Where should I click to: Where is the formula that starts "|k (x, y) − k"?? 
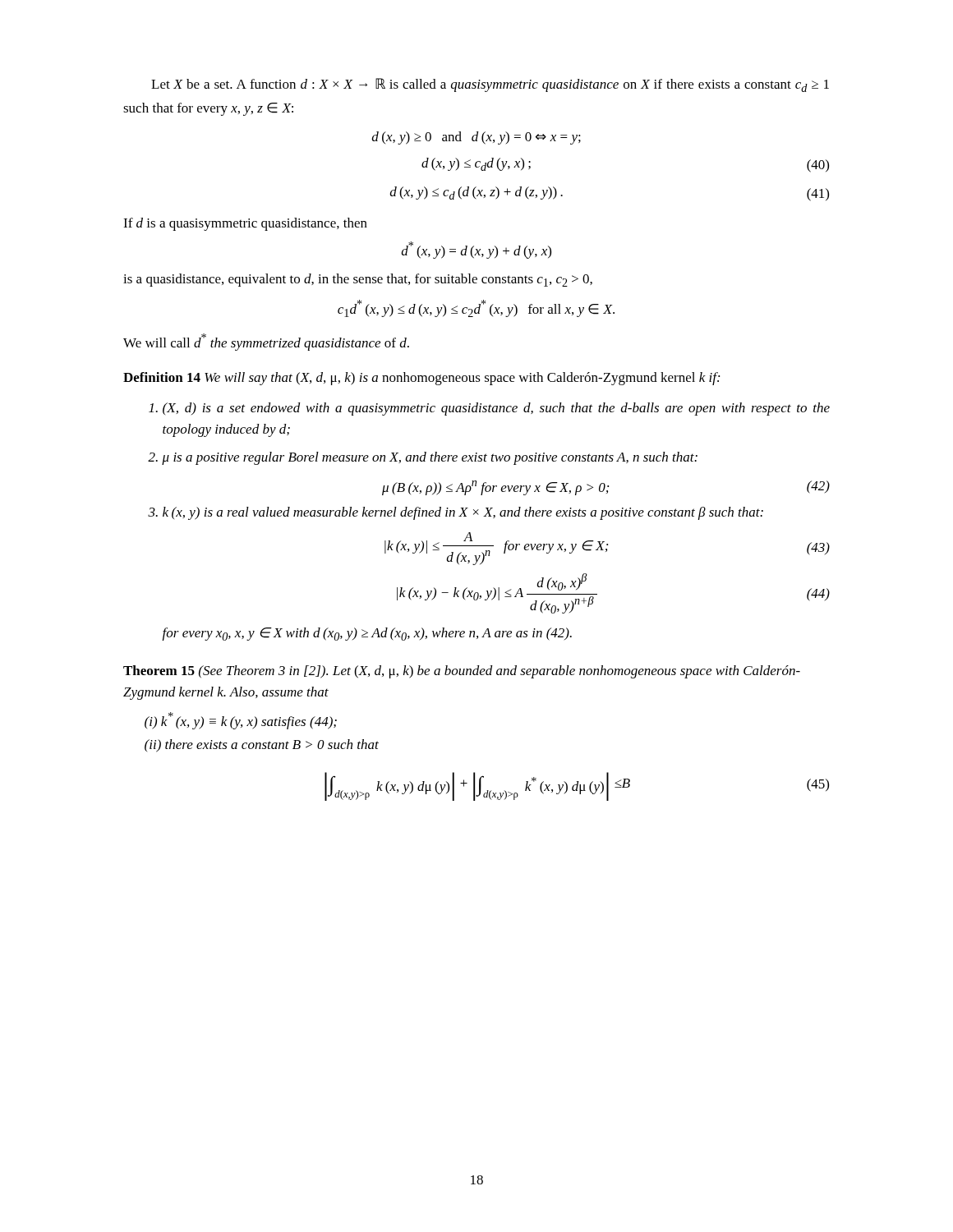[x=612, y=594]
